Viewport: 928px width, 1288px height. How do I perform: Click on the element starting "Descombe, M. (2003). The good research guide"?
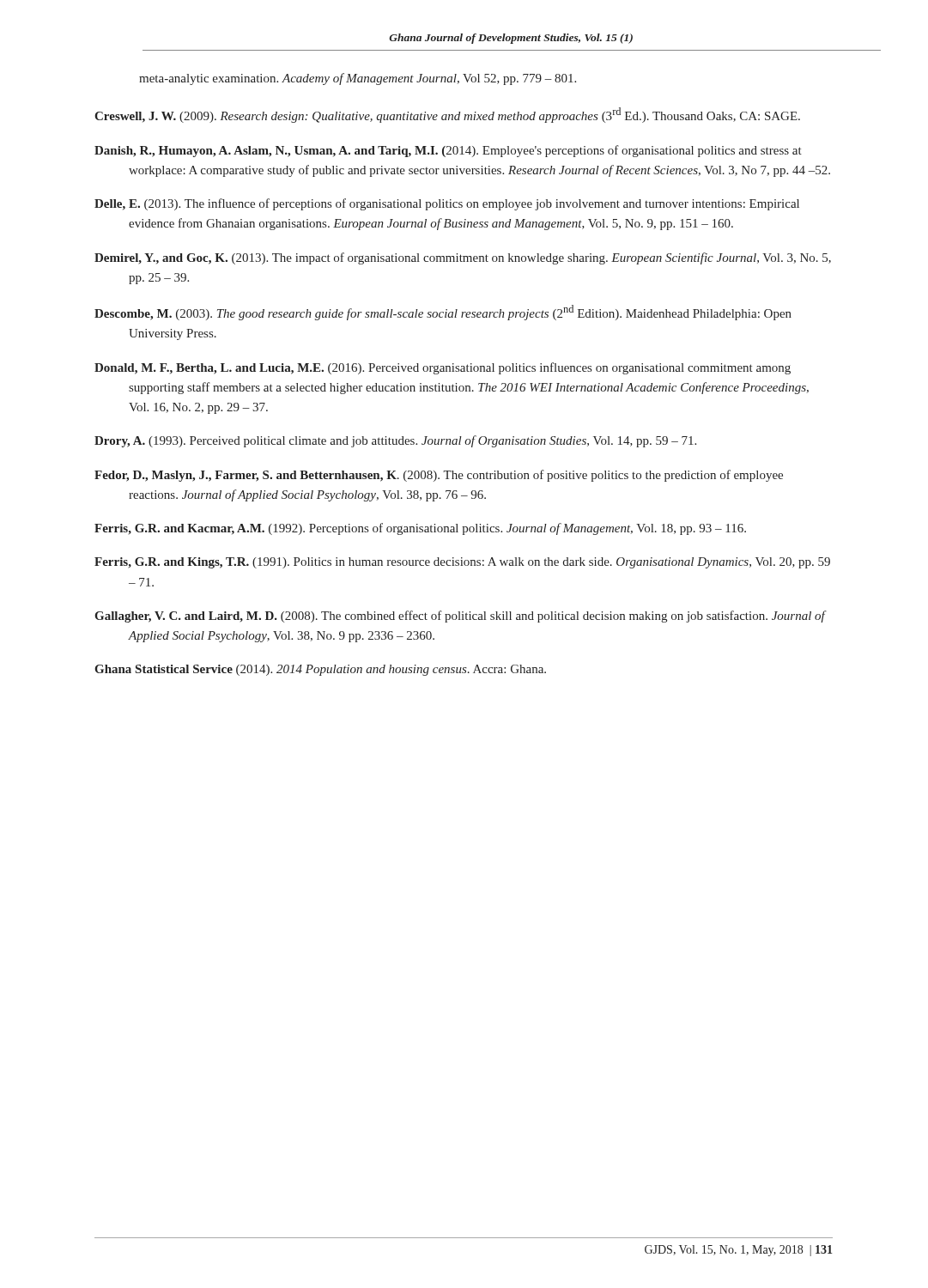[443, 322]
